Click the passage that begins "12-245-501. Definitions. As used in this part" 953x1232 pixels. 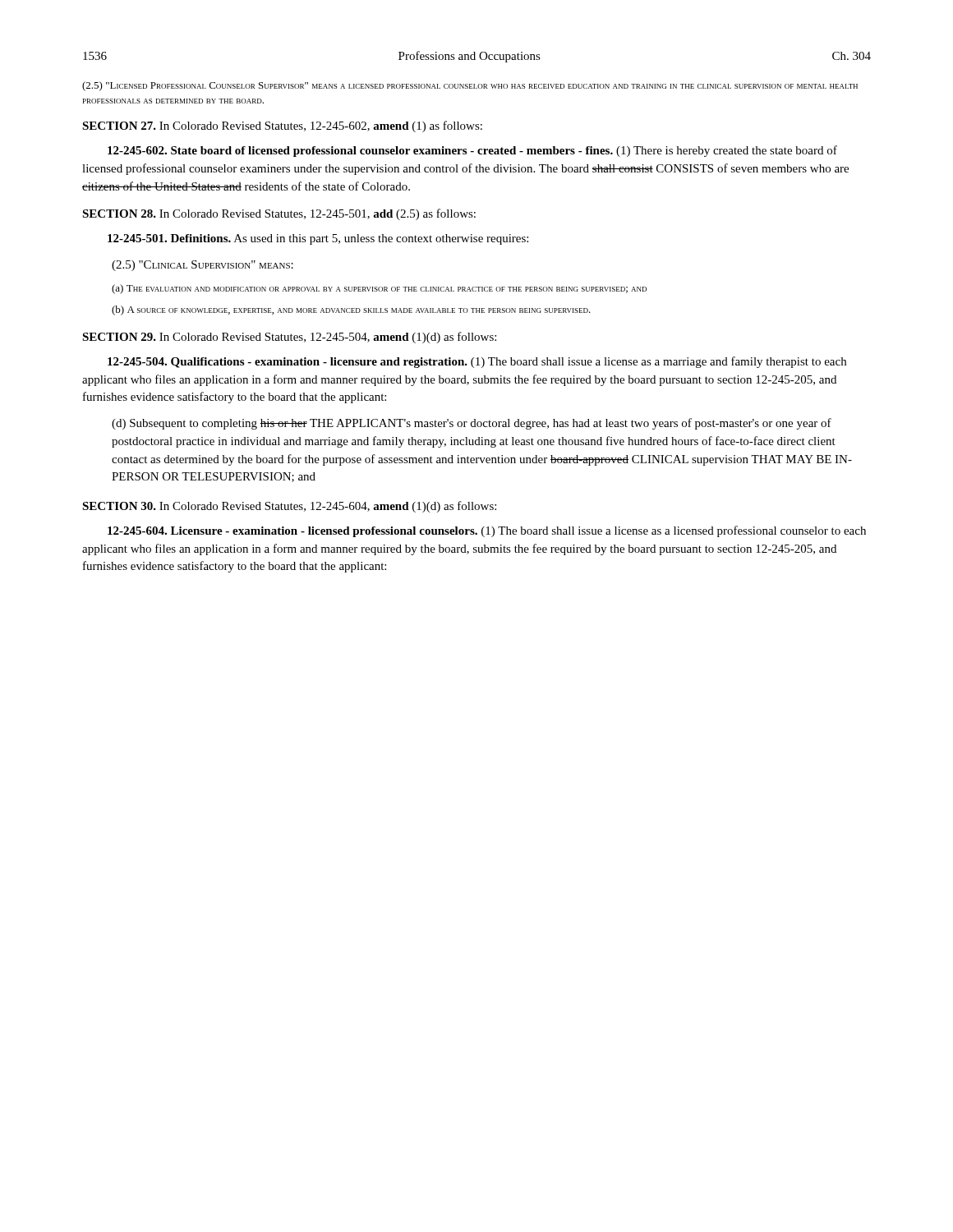pos(476,239)
